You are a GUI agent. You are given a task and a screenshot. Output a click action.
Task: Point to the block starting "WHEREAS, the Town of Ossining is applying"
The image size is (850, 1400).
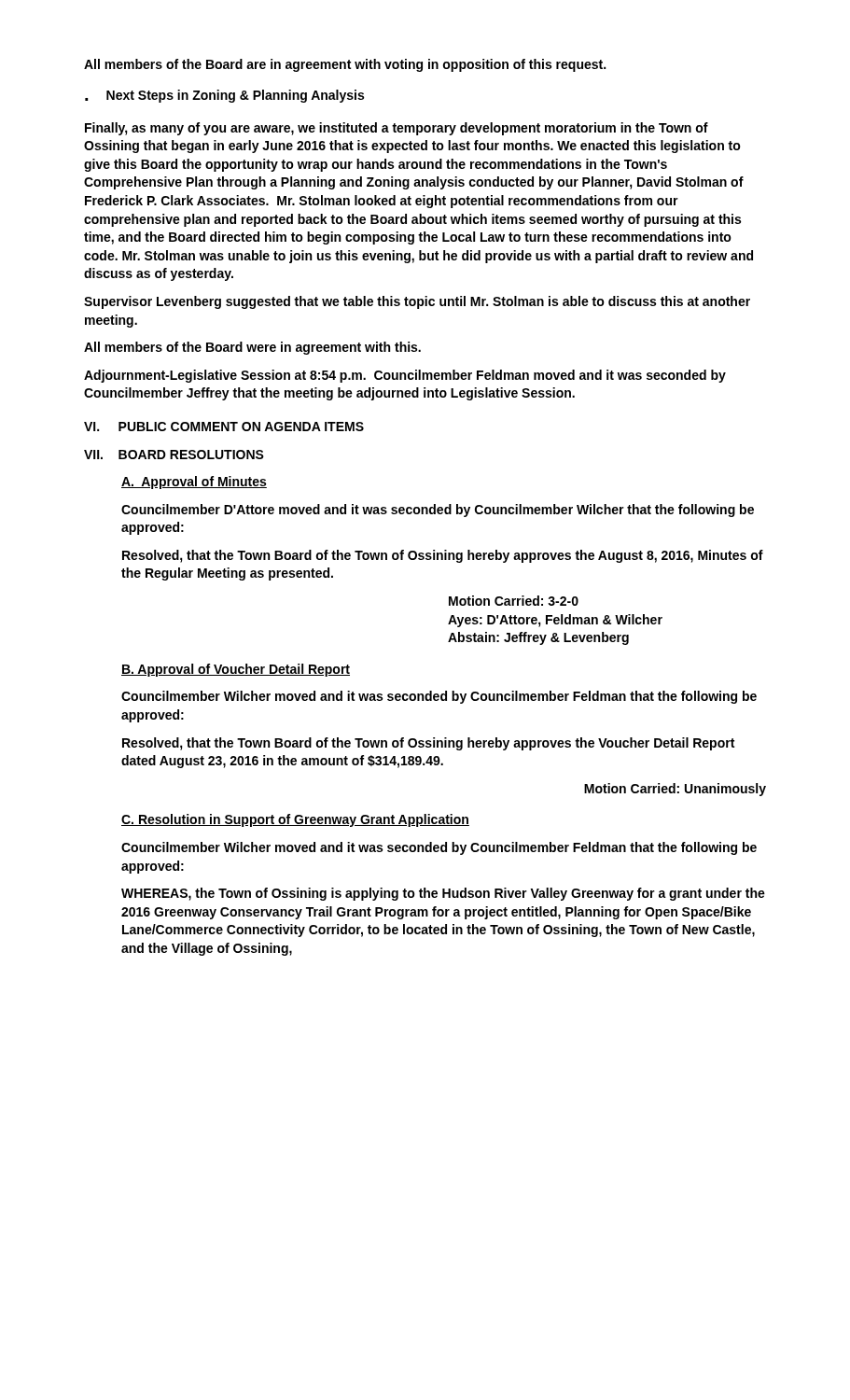(x=444, y=922)
